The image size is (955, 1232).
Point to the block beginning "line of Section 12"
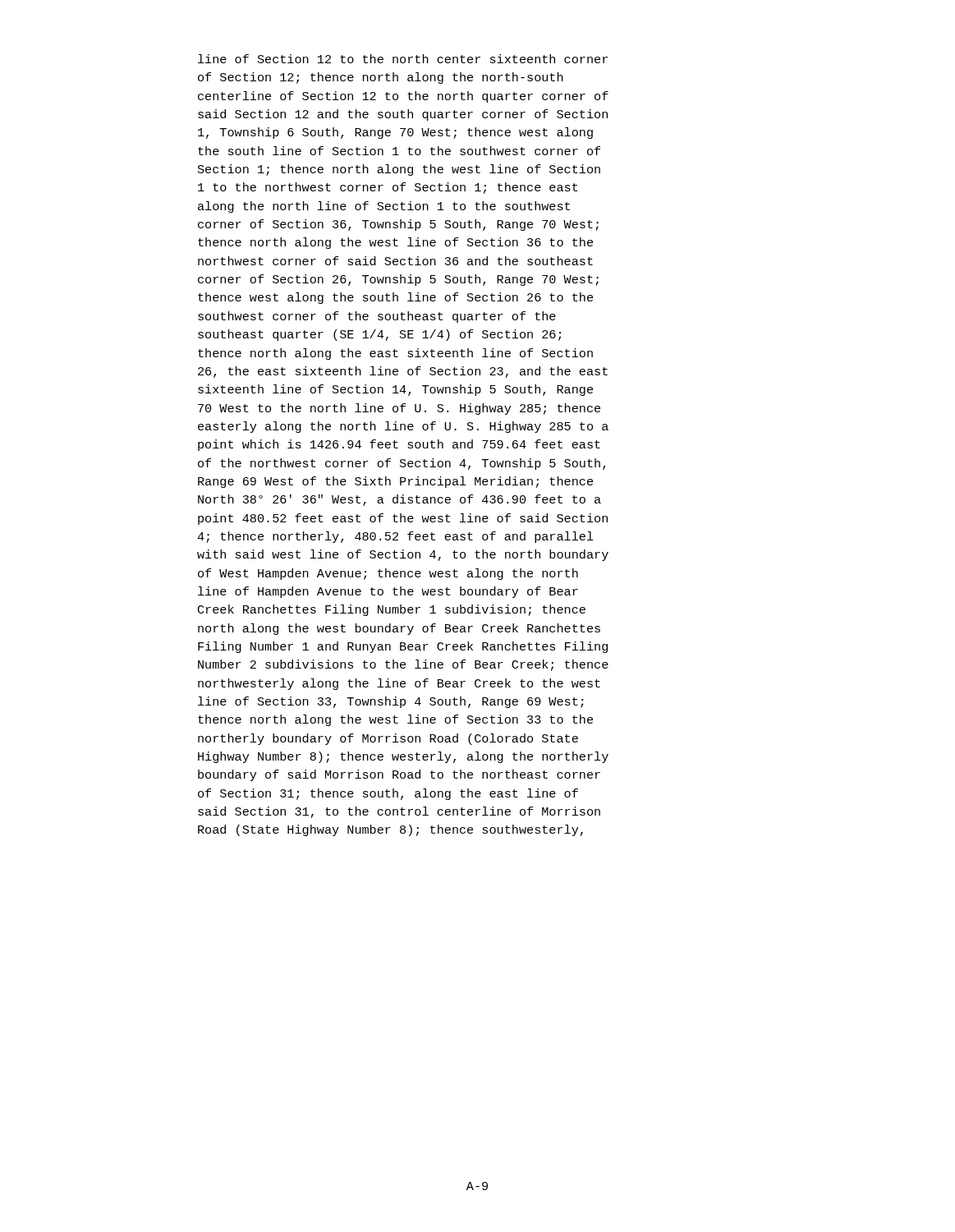point(403,445)
